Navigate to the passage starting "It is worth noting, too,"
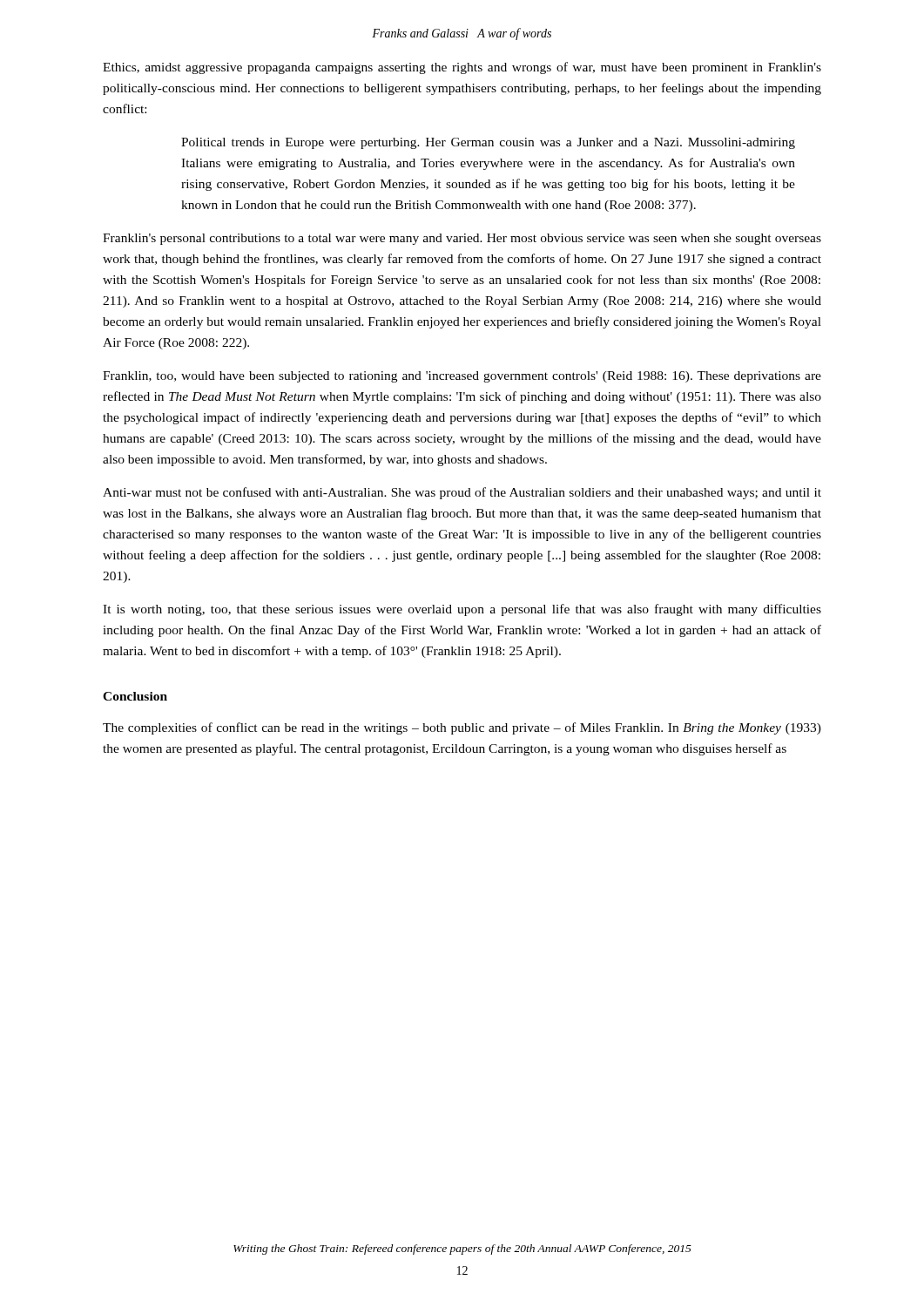The image size is (924, 1307). pos(462,630)
